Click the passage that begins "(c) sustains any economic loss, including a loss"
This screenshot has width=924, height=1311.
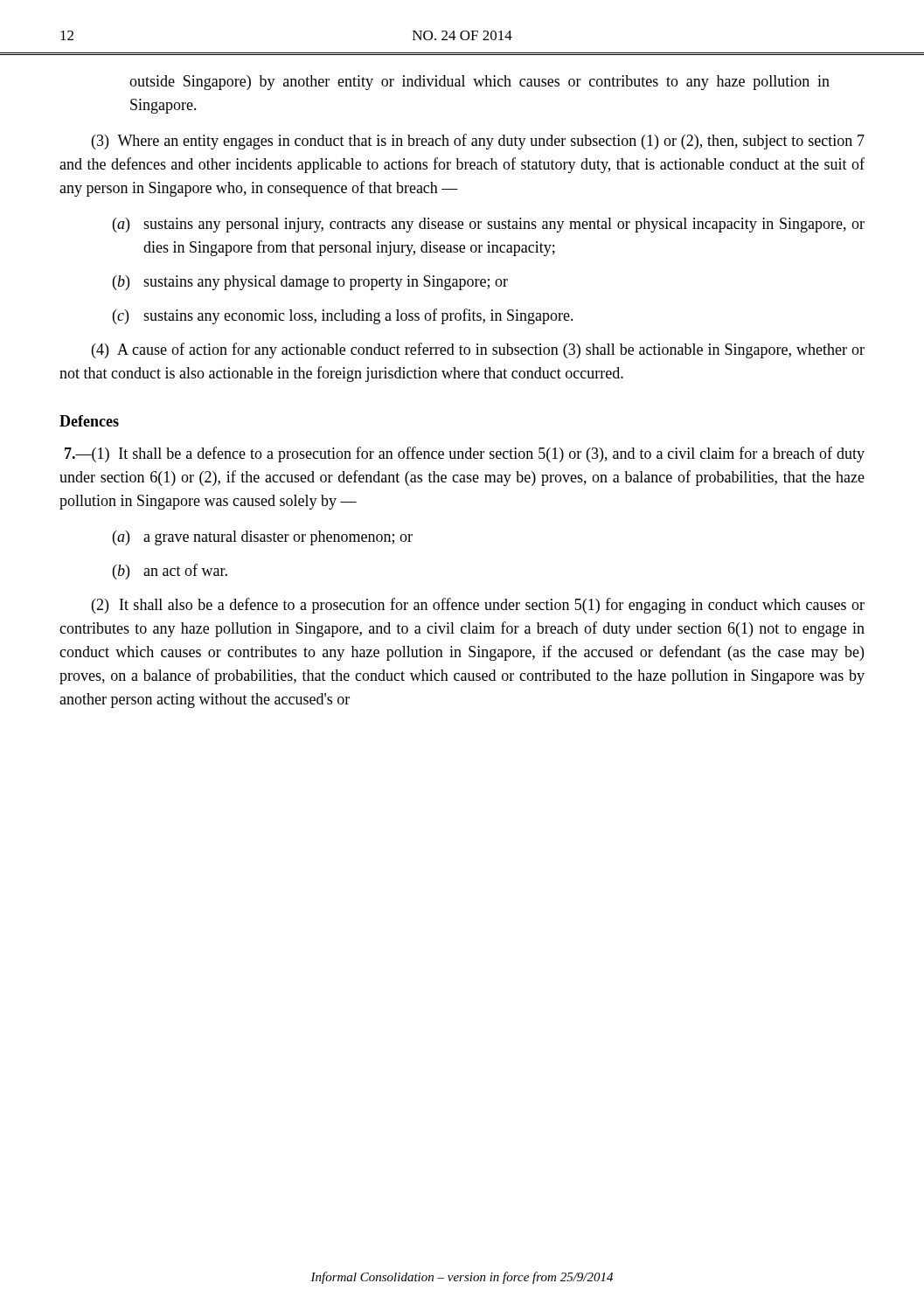coord(488,316)
